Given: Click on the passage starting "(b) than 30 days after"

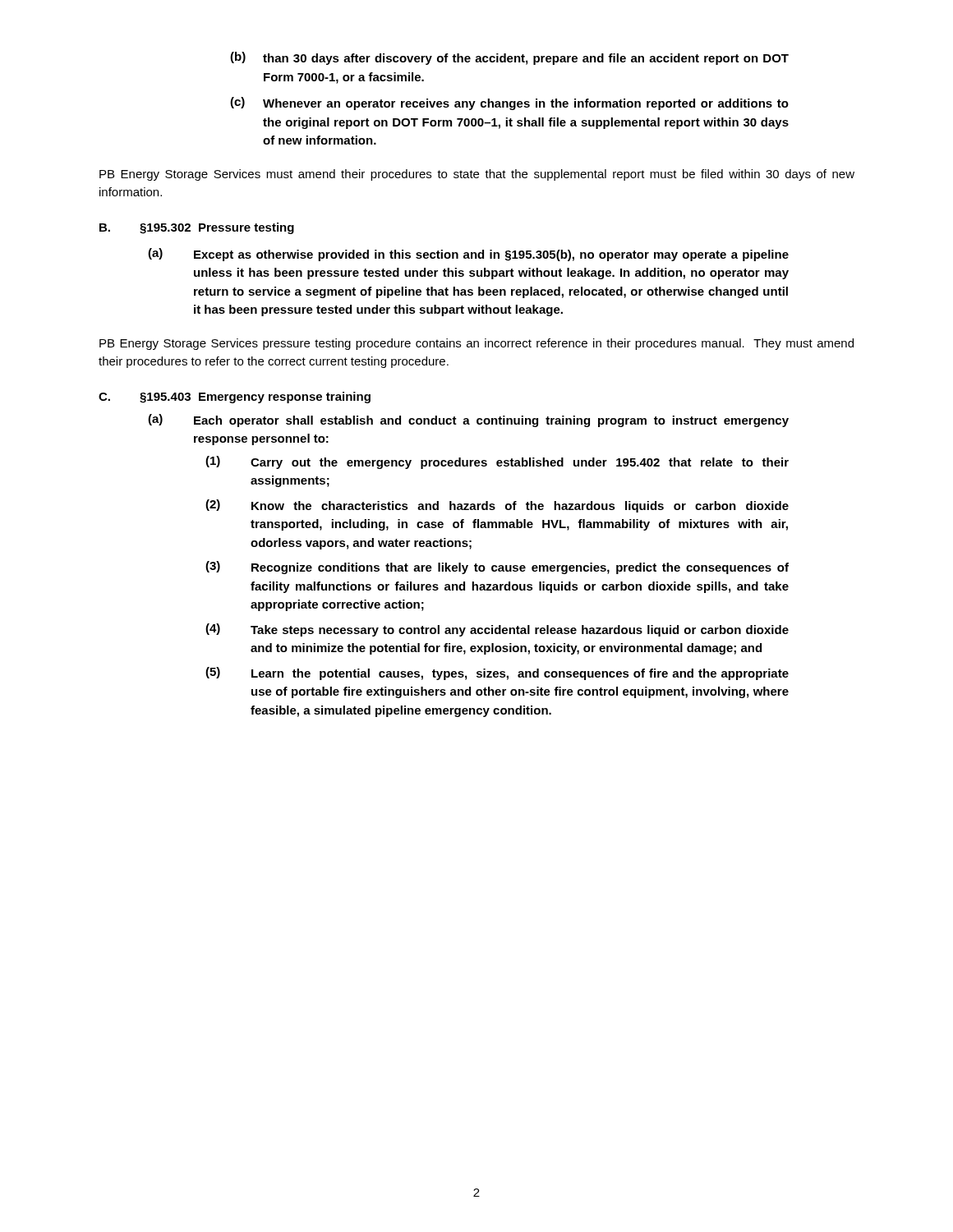Looking at the screenshot, I should (509, 68).
